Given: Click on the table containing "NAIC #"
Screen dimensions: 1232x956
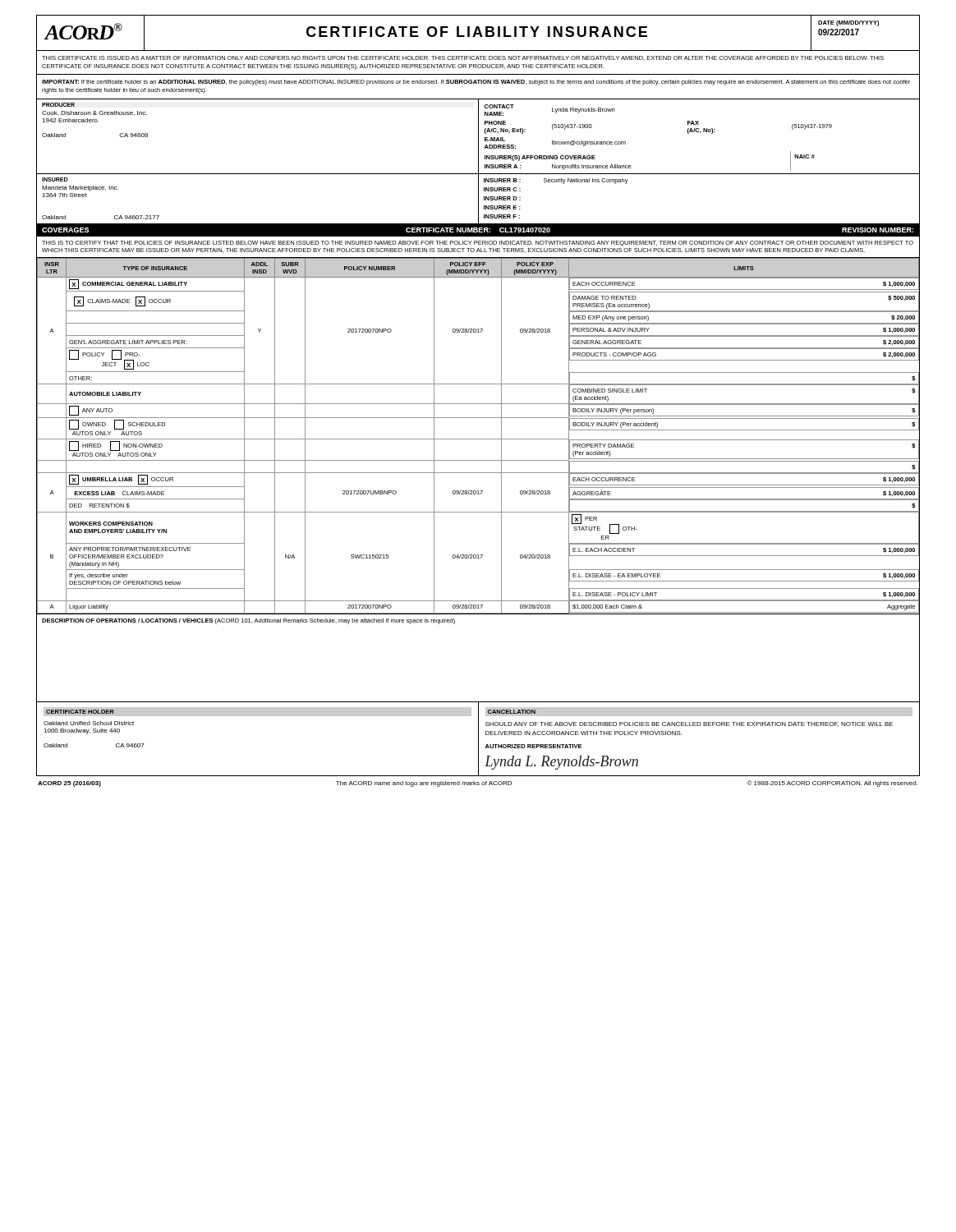Looking at the screenshot, I should pos(478,136).
